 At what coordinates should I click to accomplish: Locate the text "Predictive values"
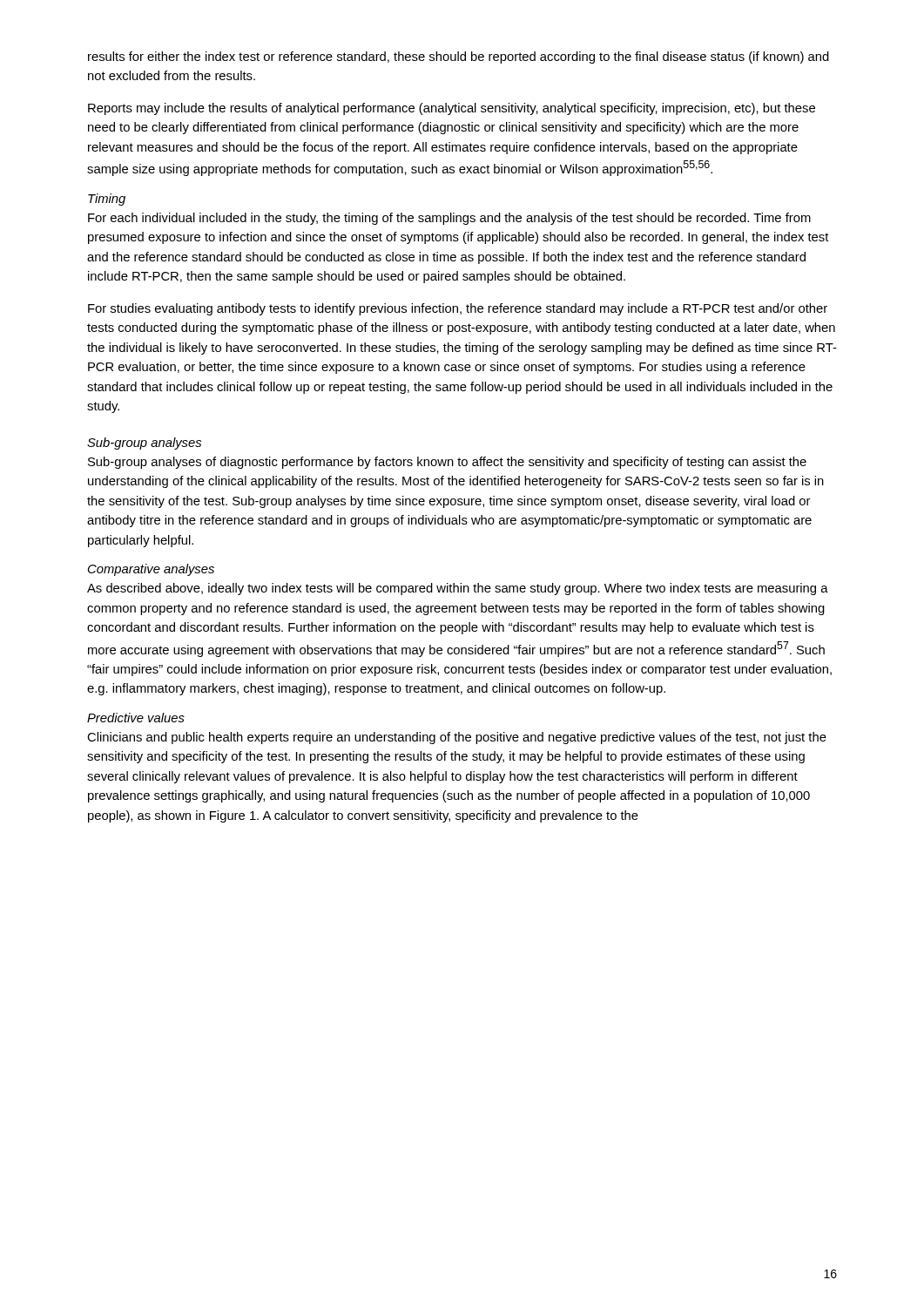(x=136, y=718)
